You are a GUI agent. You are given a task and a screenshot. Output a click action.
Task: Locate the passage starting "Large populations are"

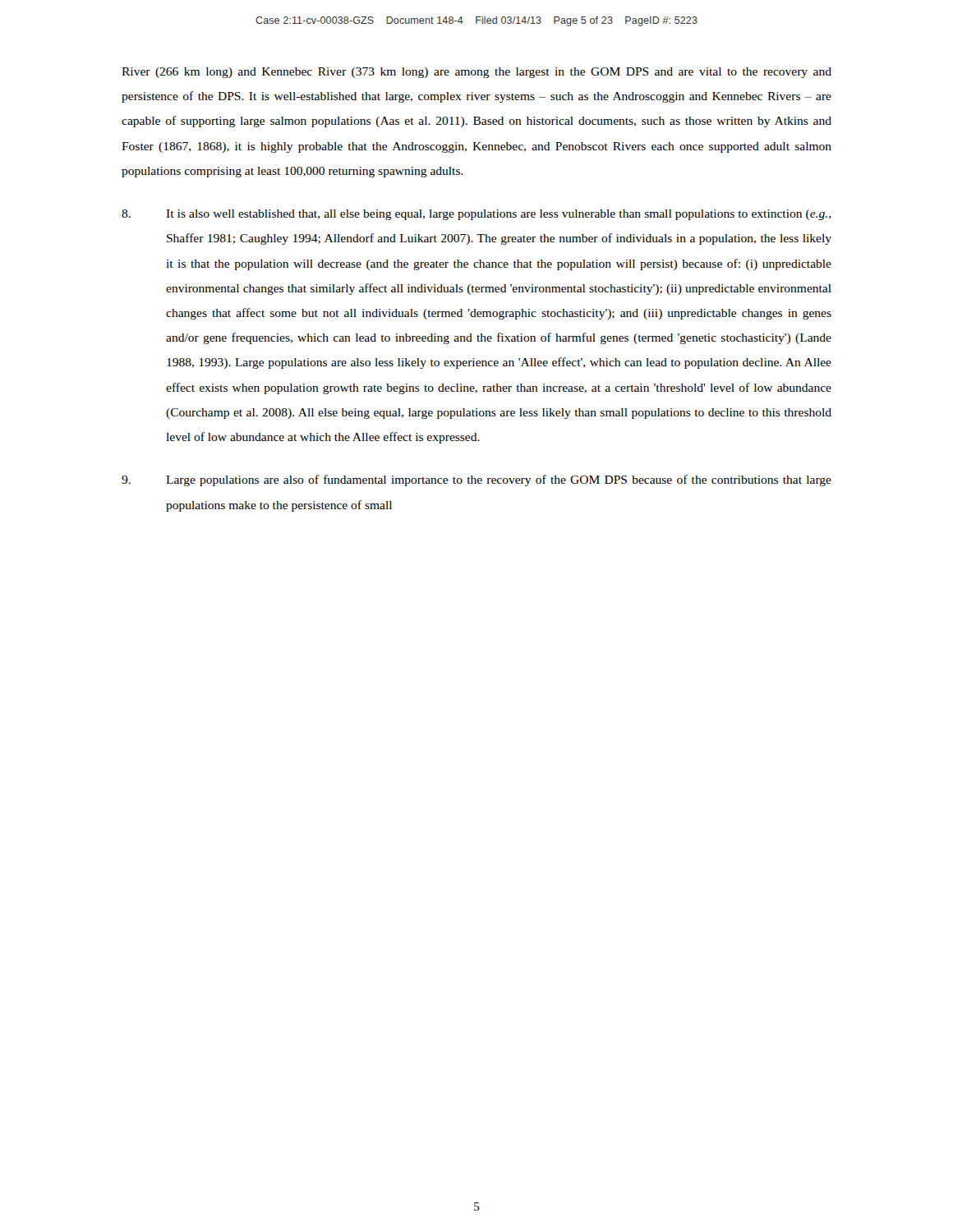(x=476, y=489)
